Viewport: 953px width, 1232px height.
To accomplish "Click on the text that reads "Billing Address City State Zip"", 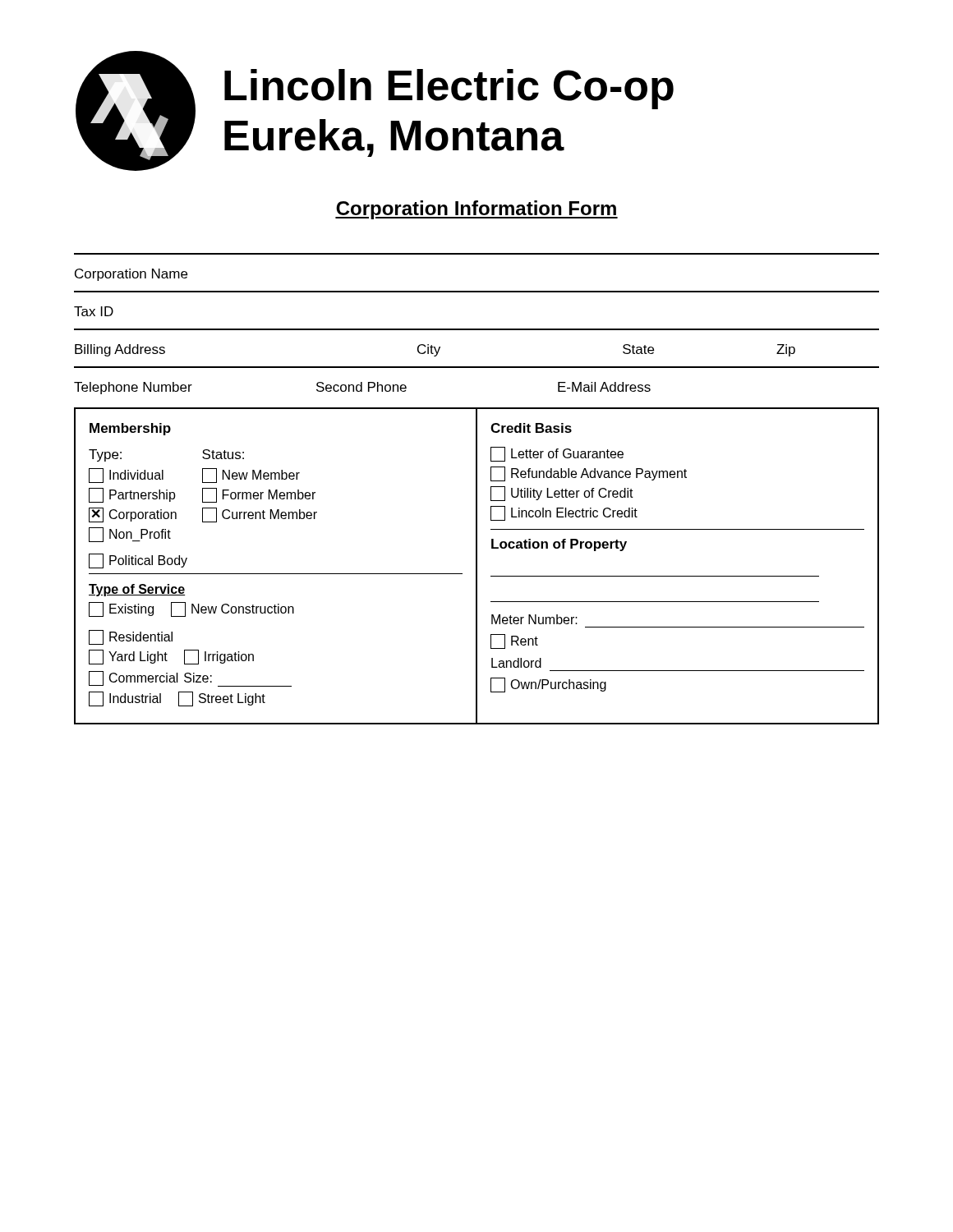I will (435, 350).
